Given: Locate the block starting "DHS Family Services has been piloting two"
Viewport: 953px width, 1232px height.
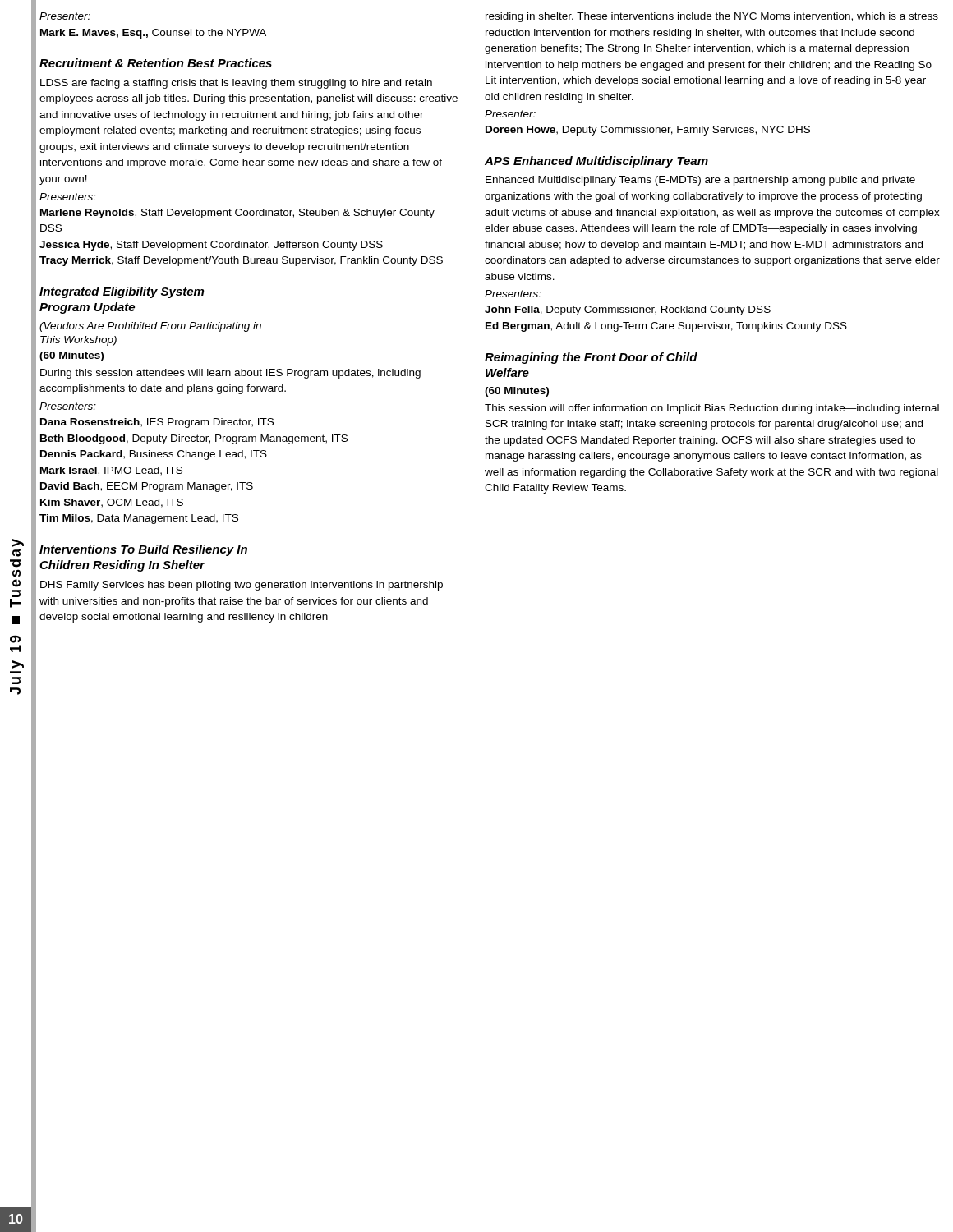Looking at the screenshot, I should pyautogui.click(x=241, y=600).
